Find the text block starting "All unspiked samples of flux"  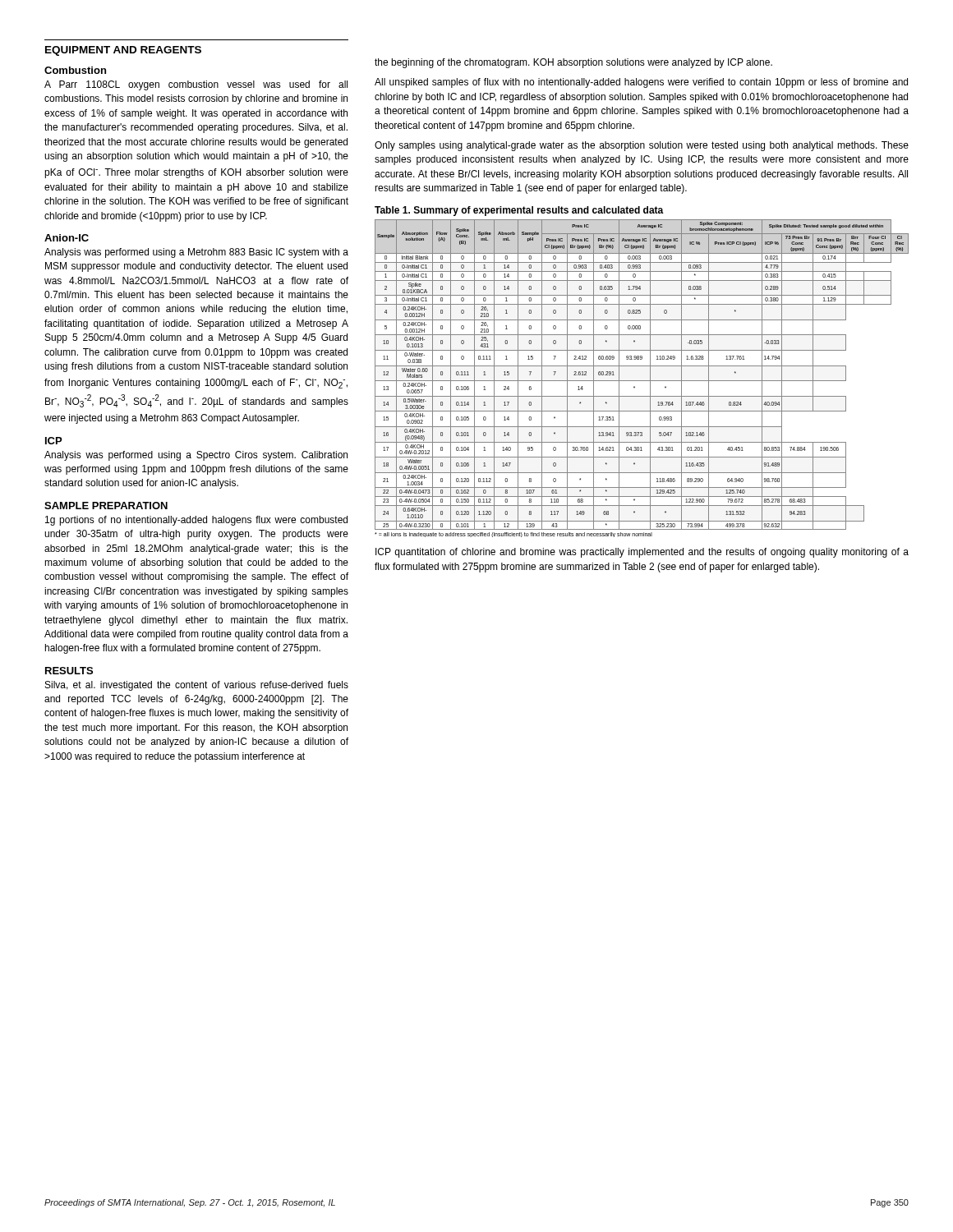pos(642,104)
